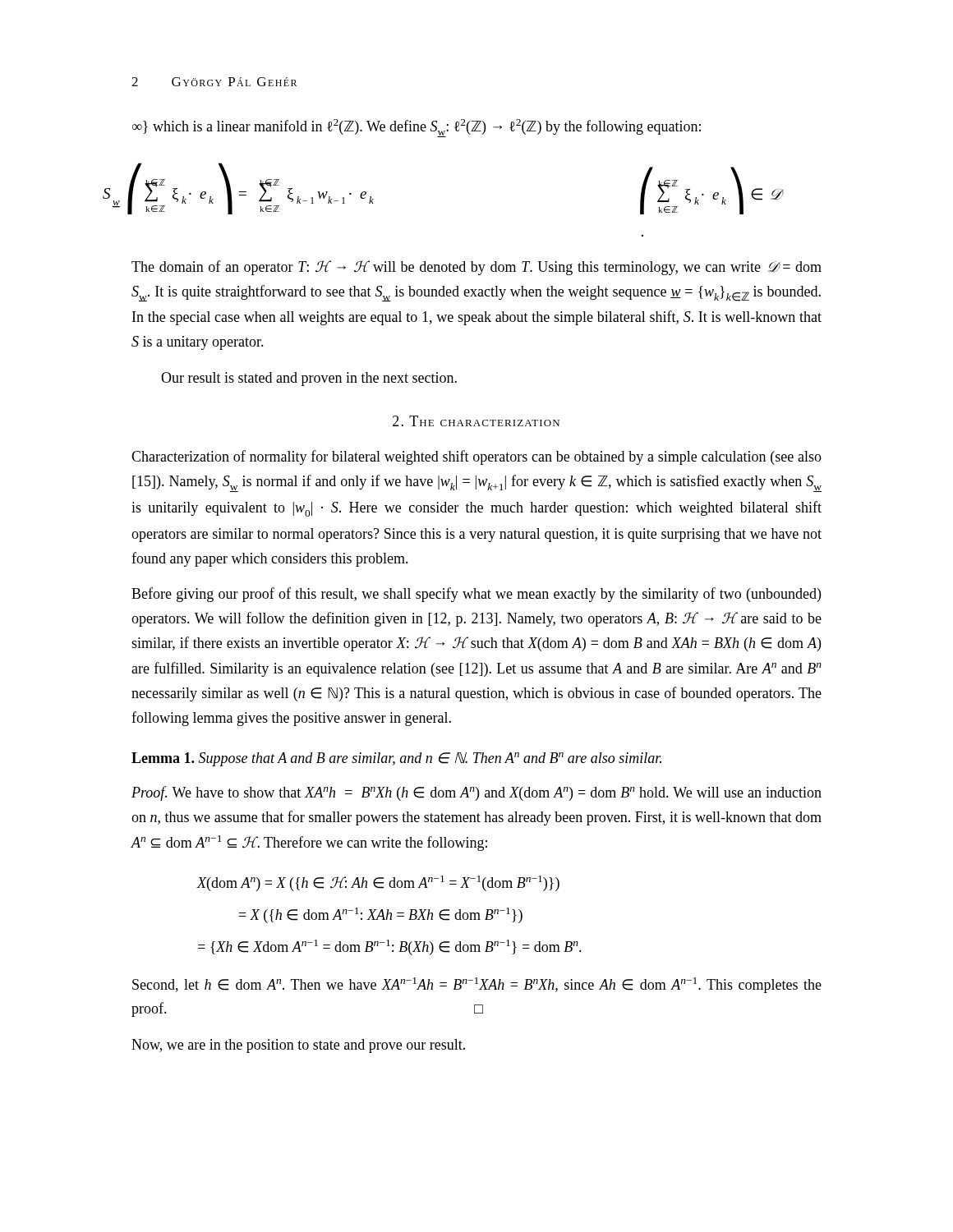Point to the region starting "Our result is stated"

pos(309,378)
